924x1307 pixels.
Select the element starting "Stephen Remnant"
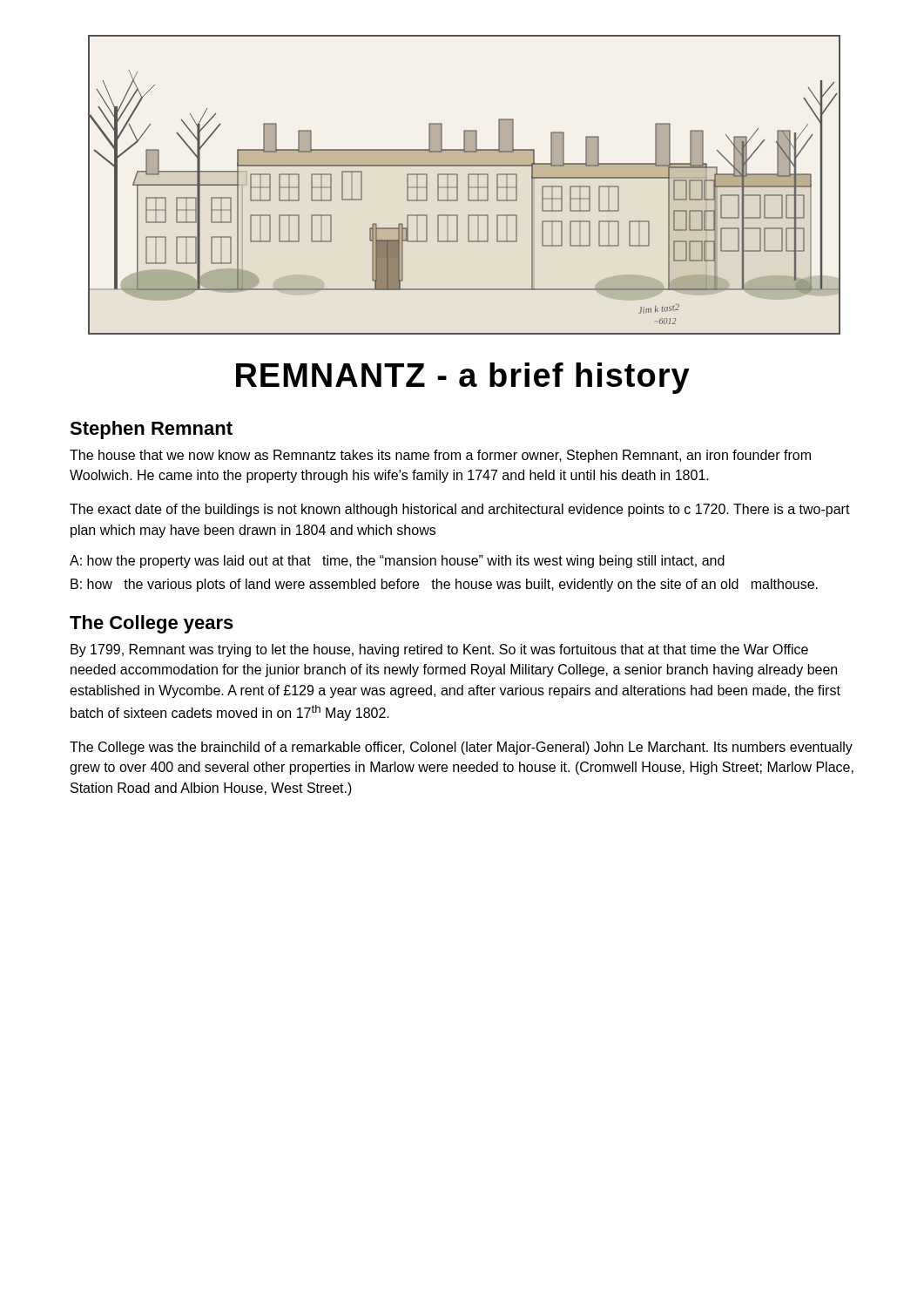pyautogui.click(x=151, y=428)
